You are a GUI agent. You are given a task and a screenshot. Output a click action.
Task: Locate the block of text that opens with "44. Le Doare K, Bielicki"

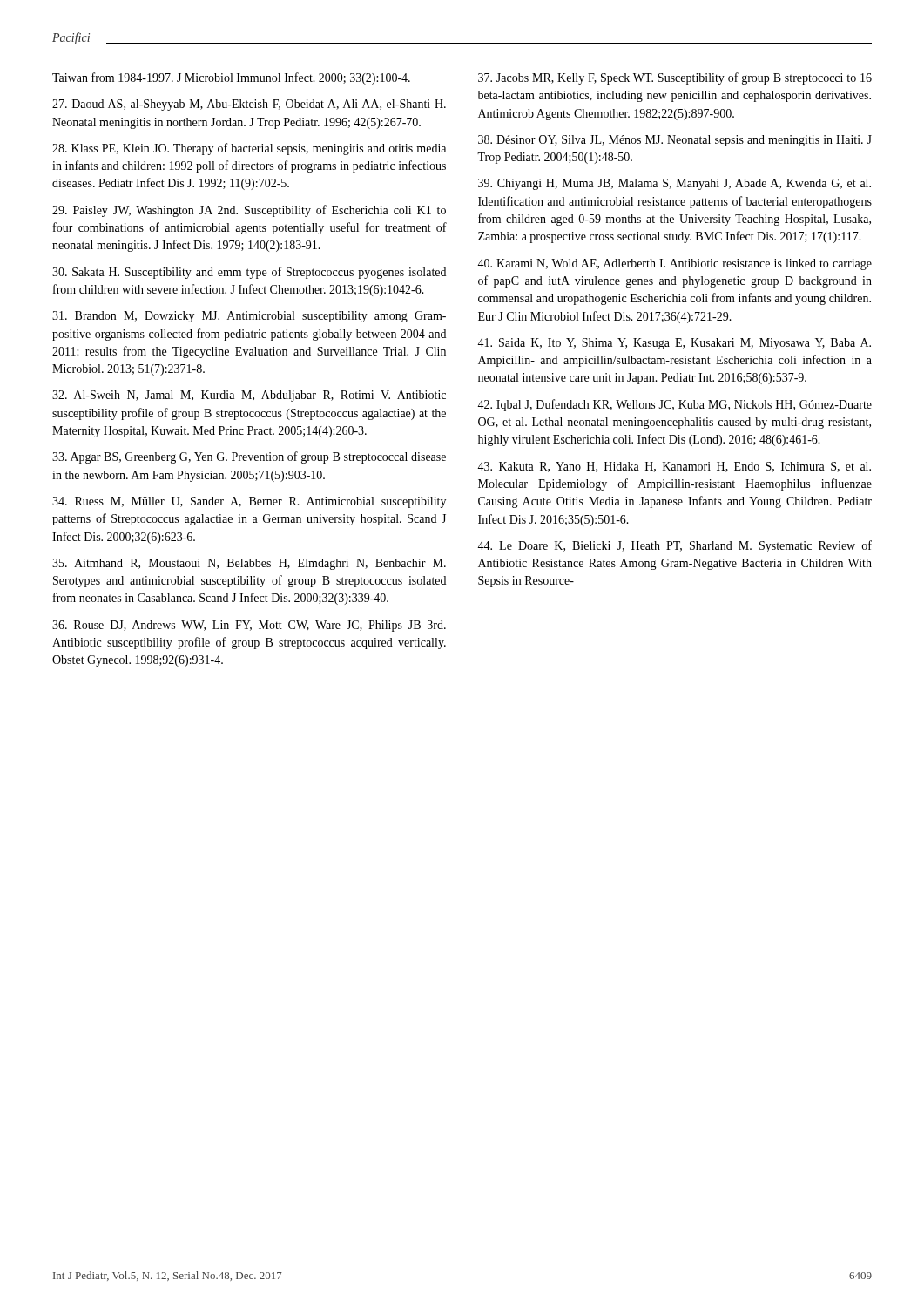(x=675, y=563)
